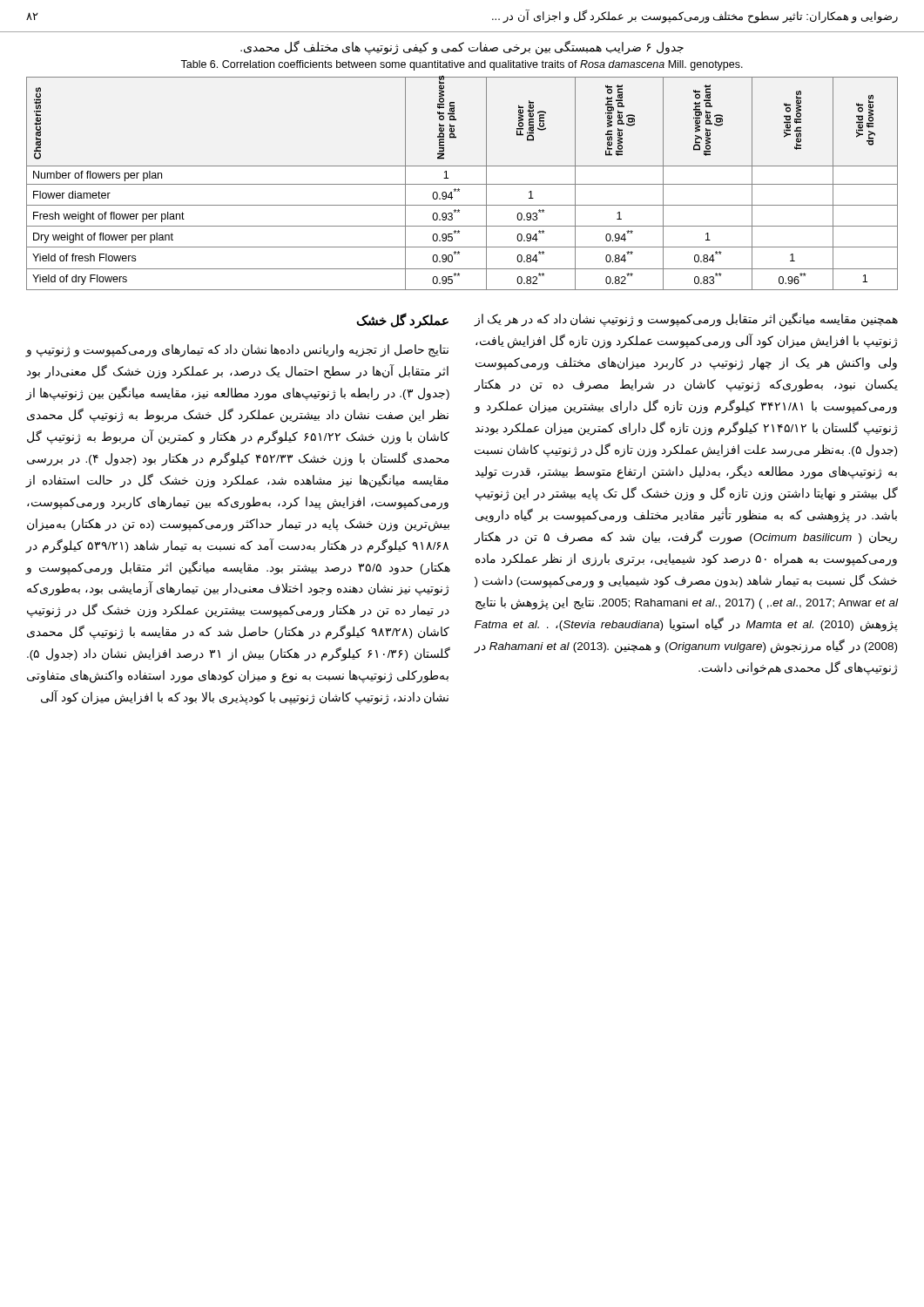Locate the block starting "نتایج حاصل از تجزیه واریانس داده‌ها"
This screenshot has height=1307, width=924.
(238, 524)
